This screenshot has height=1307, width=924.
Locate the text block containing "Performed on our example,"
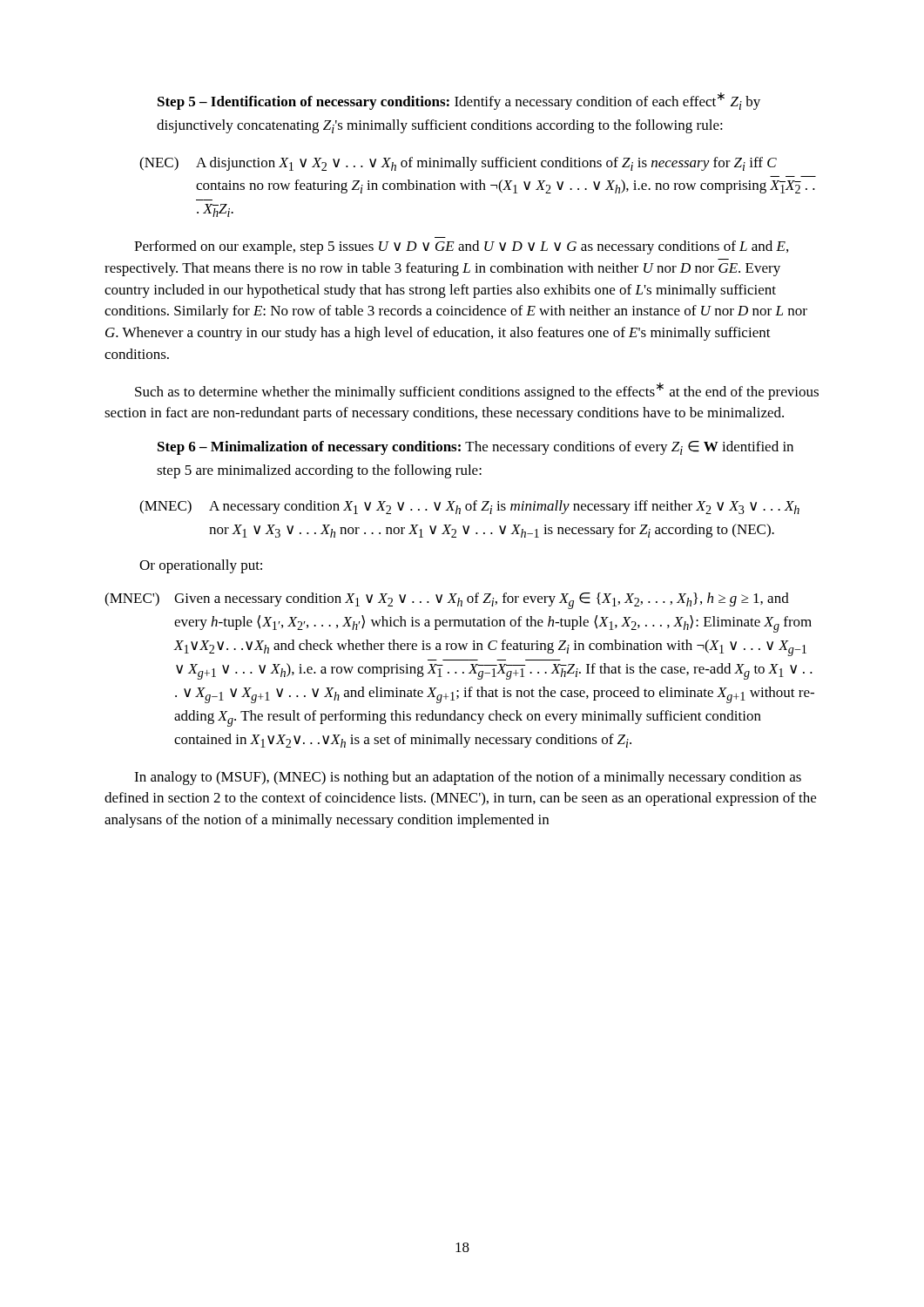pyautogui.click(x=462, y=301)
